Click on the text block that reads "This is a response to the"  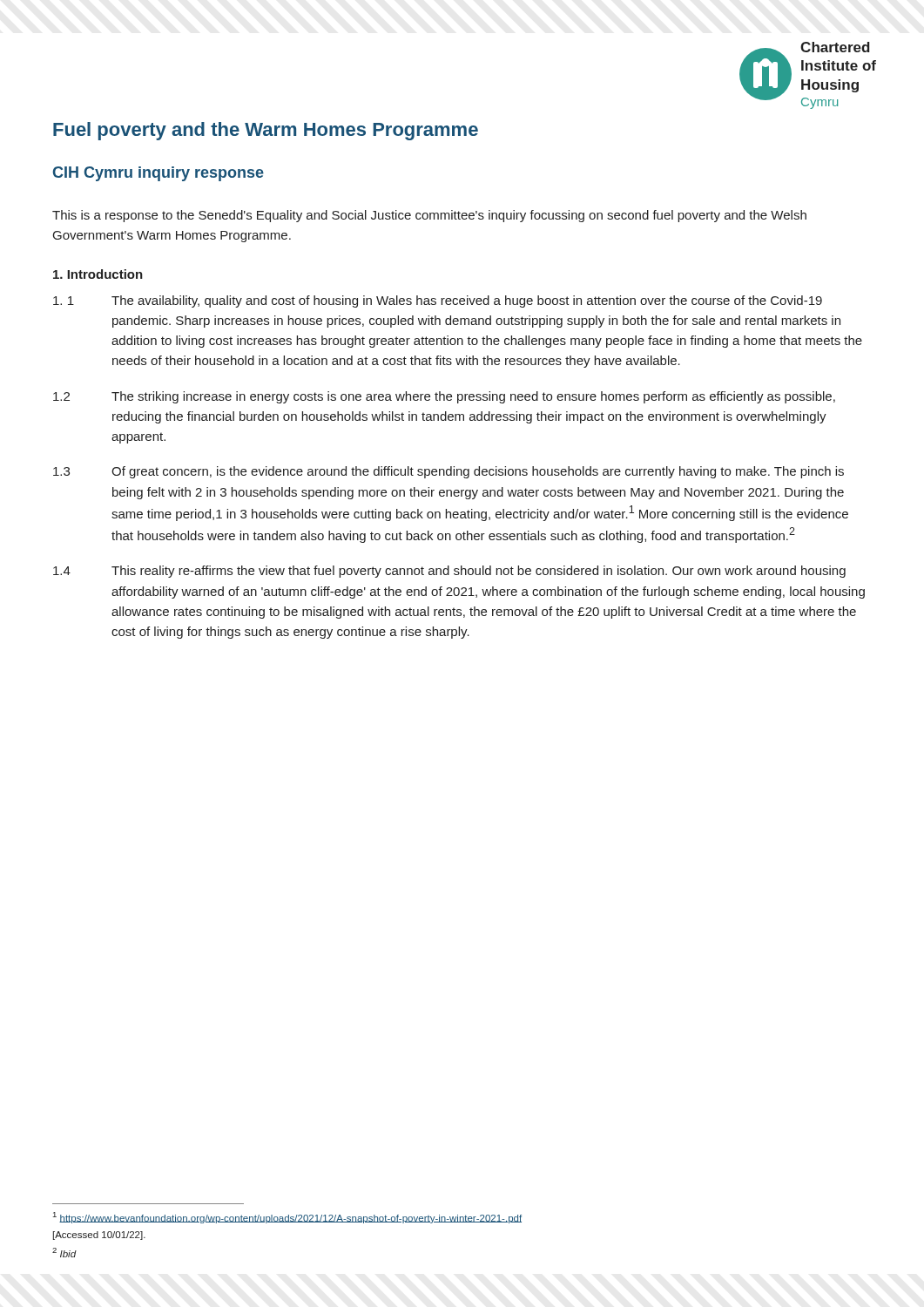430,225
